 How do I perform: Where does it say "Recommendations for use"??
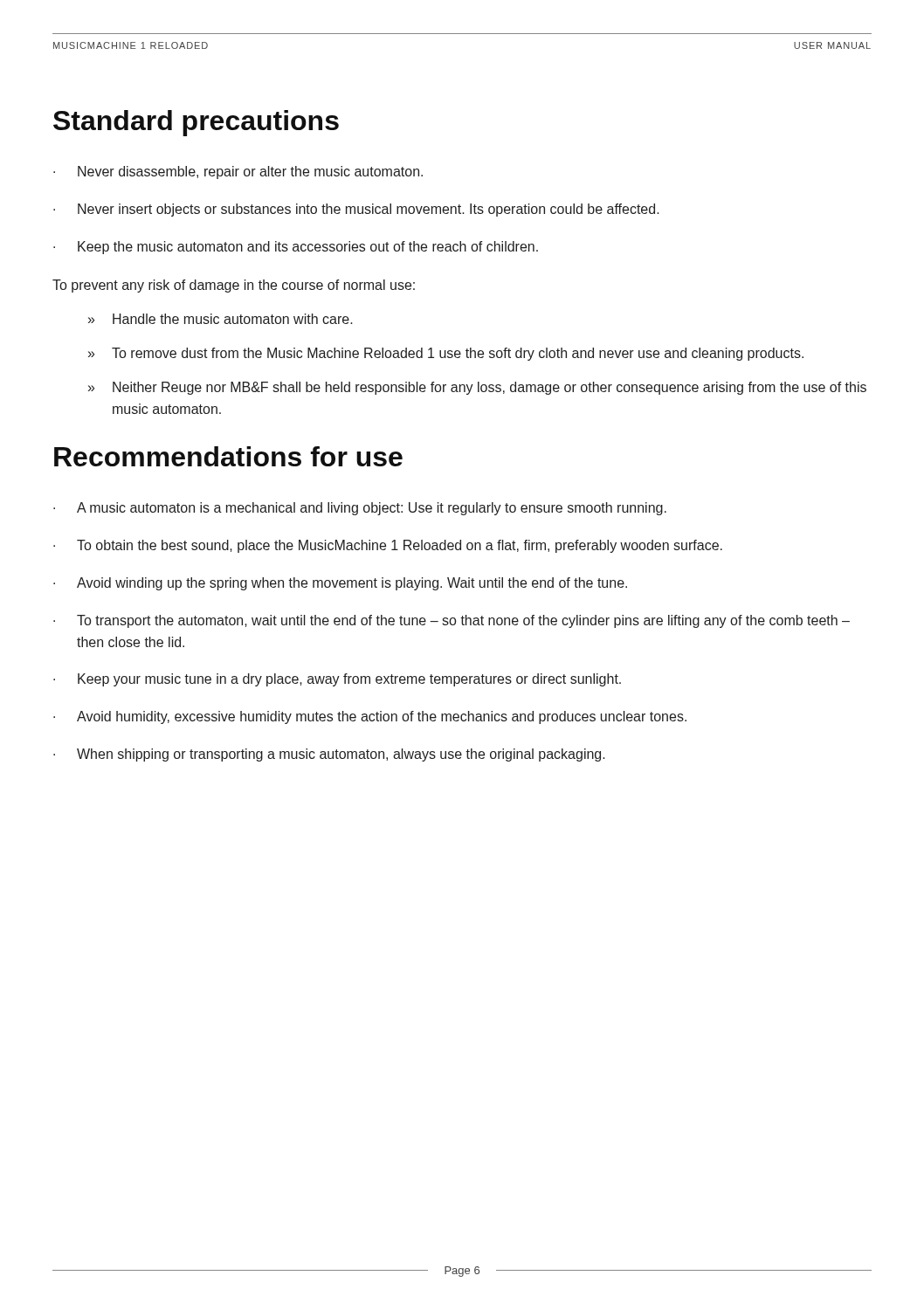(x=228, y=456)
